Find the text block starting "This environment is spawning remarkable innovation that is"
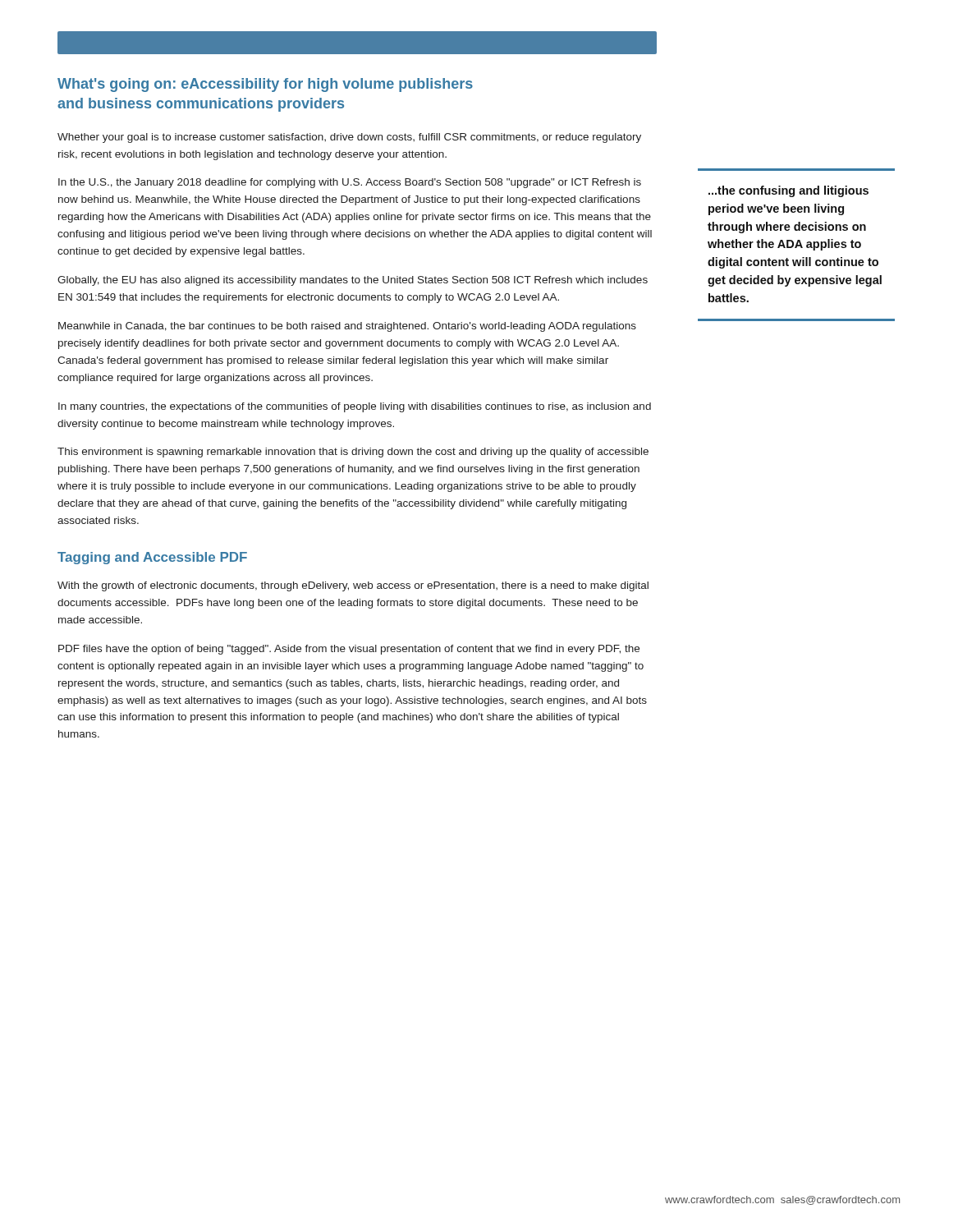This screenshot has height=1232, width=958. coord(357,487)
